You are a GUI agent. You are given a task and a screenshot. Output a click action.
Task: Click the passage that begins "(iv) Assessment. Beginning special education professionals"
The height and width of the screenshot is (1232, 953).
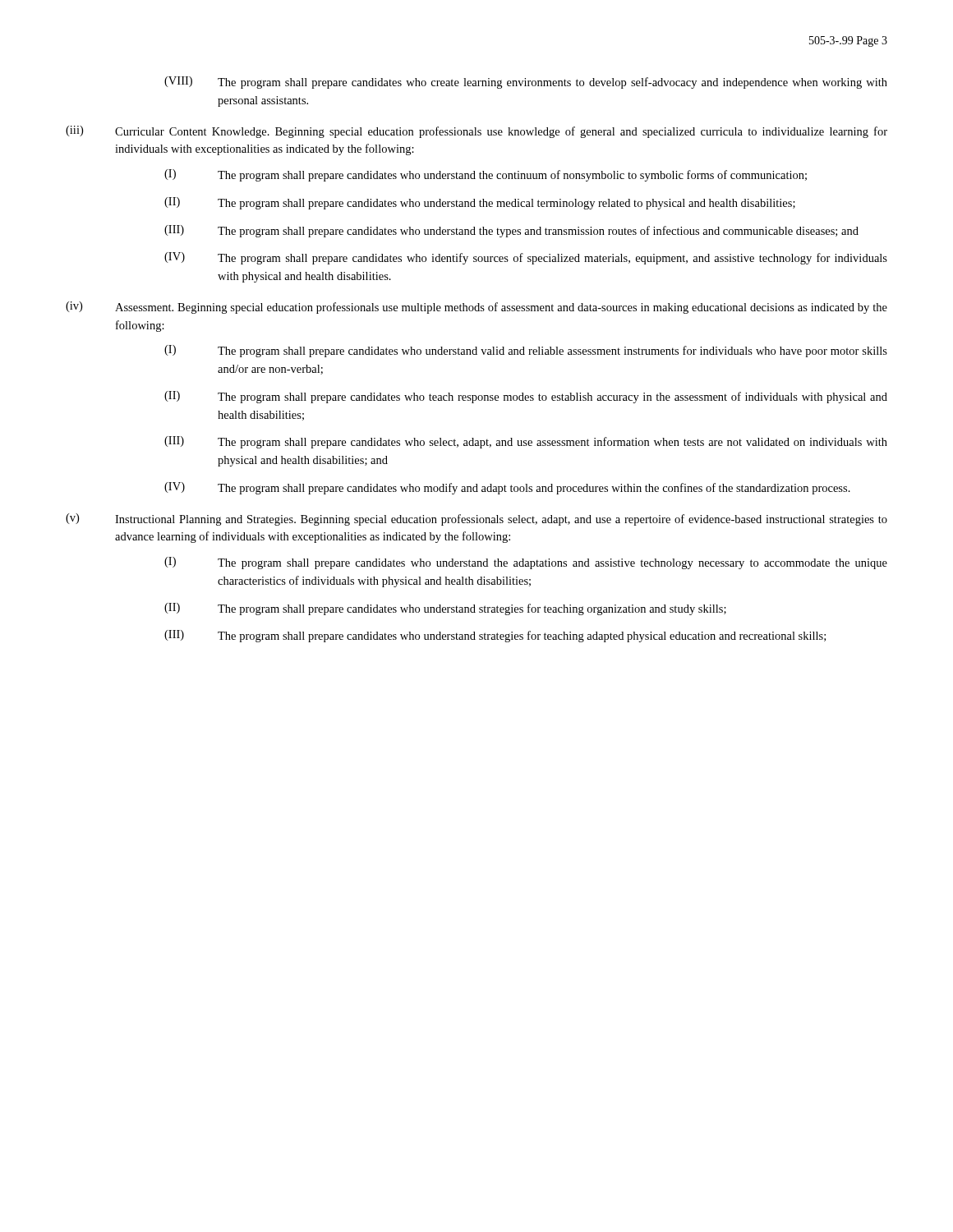point(476,317)
